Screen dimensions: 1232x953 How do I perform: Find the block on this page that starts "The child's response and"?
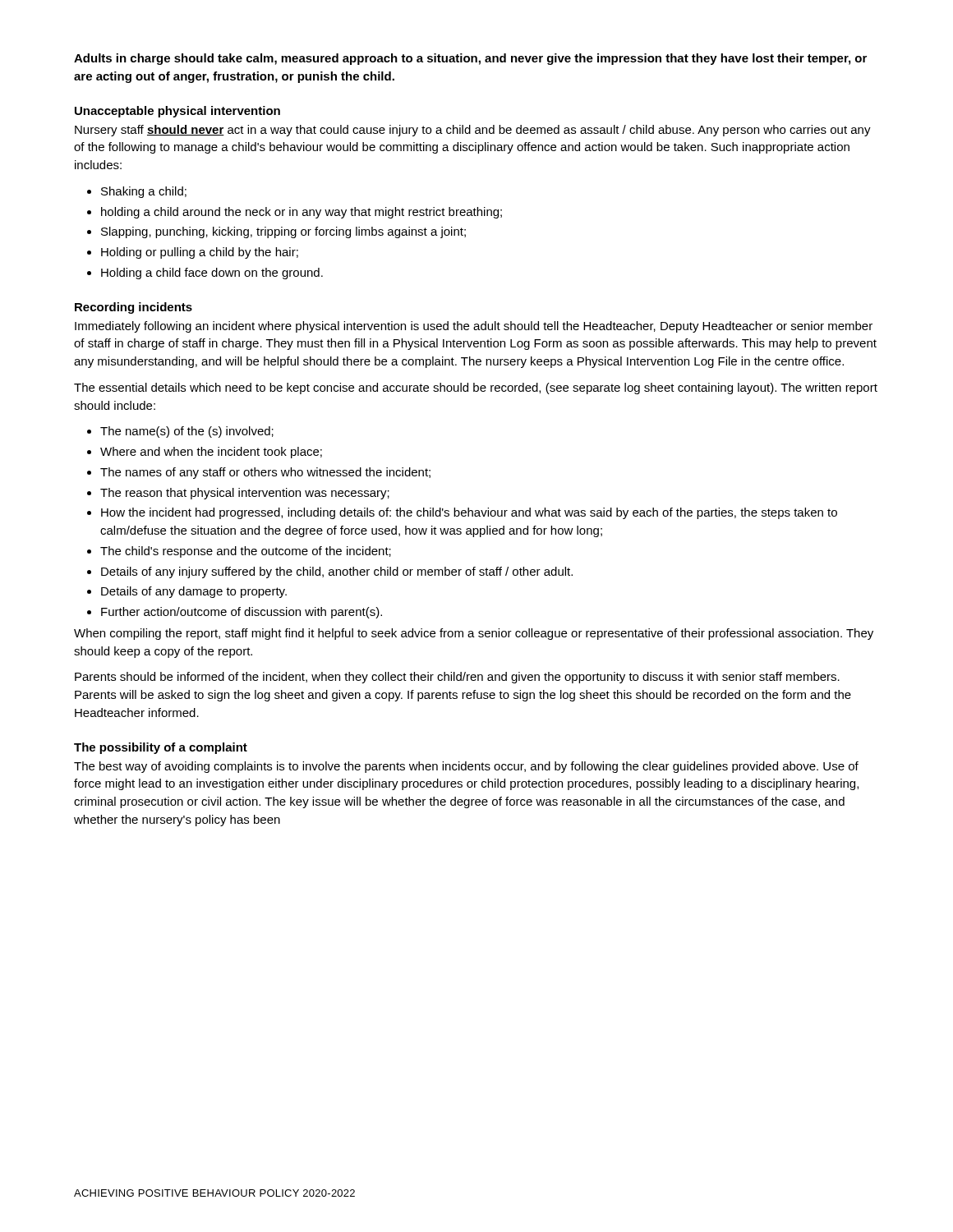coord(239,552)
